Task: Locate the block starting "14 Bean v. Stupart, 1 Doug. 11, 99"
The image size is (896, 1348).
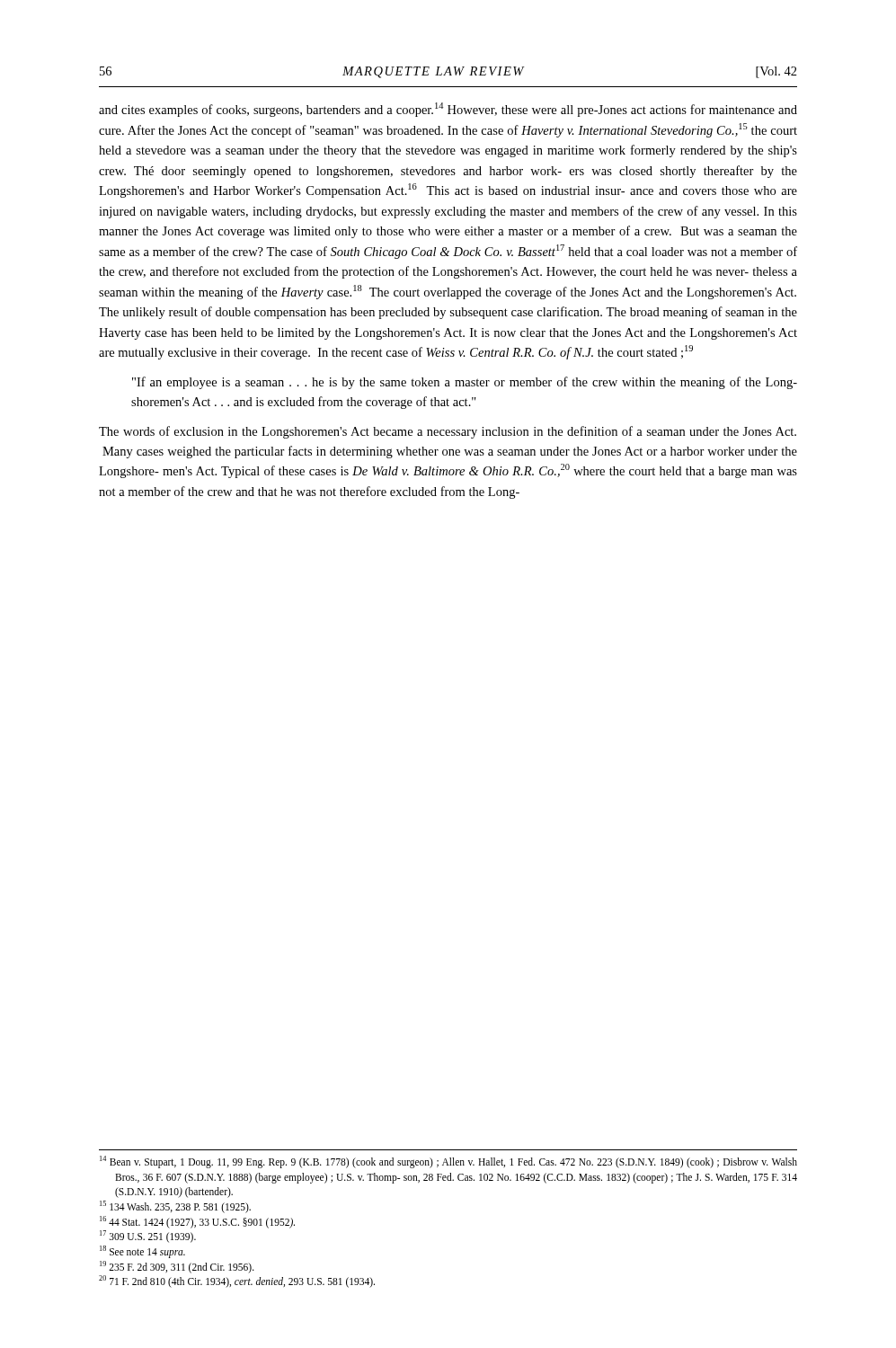Action: coord(448,1176)
